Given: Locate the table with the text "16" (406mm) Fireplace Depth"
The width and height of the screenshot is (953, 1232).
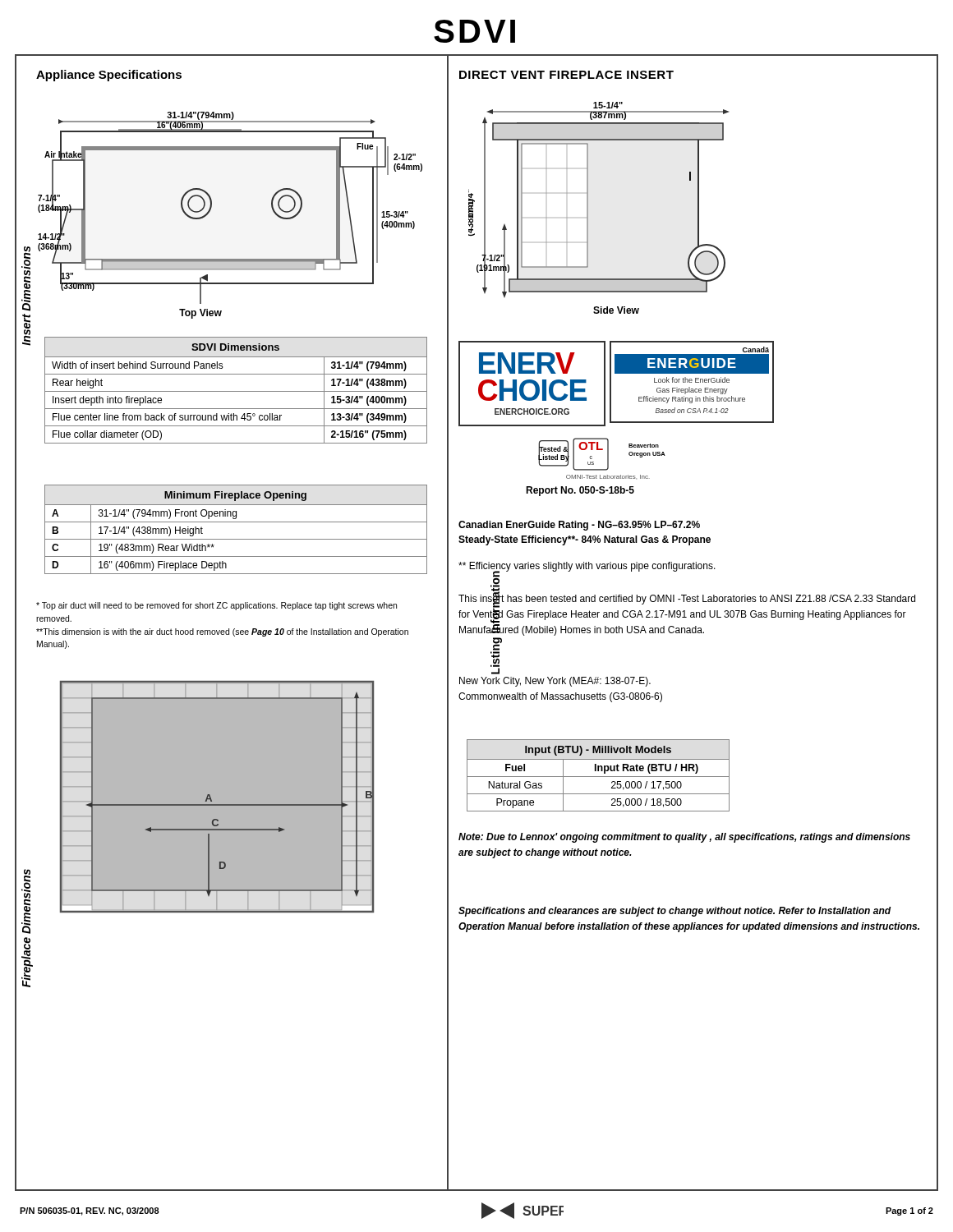Looking at the screenshot, I should (x=237, y=529).
